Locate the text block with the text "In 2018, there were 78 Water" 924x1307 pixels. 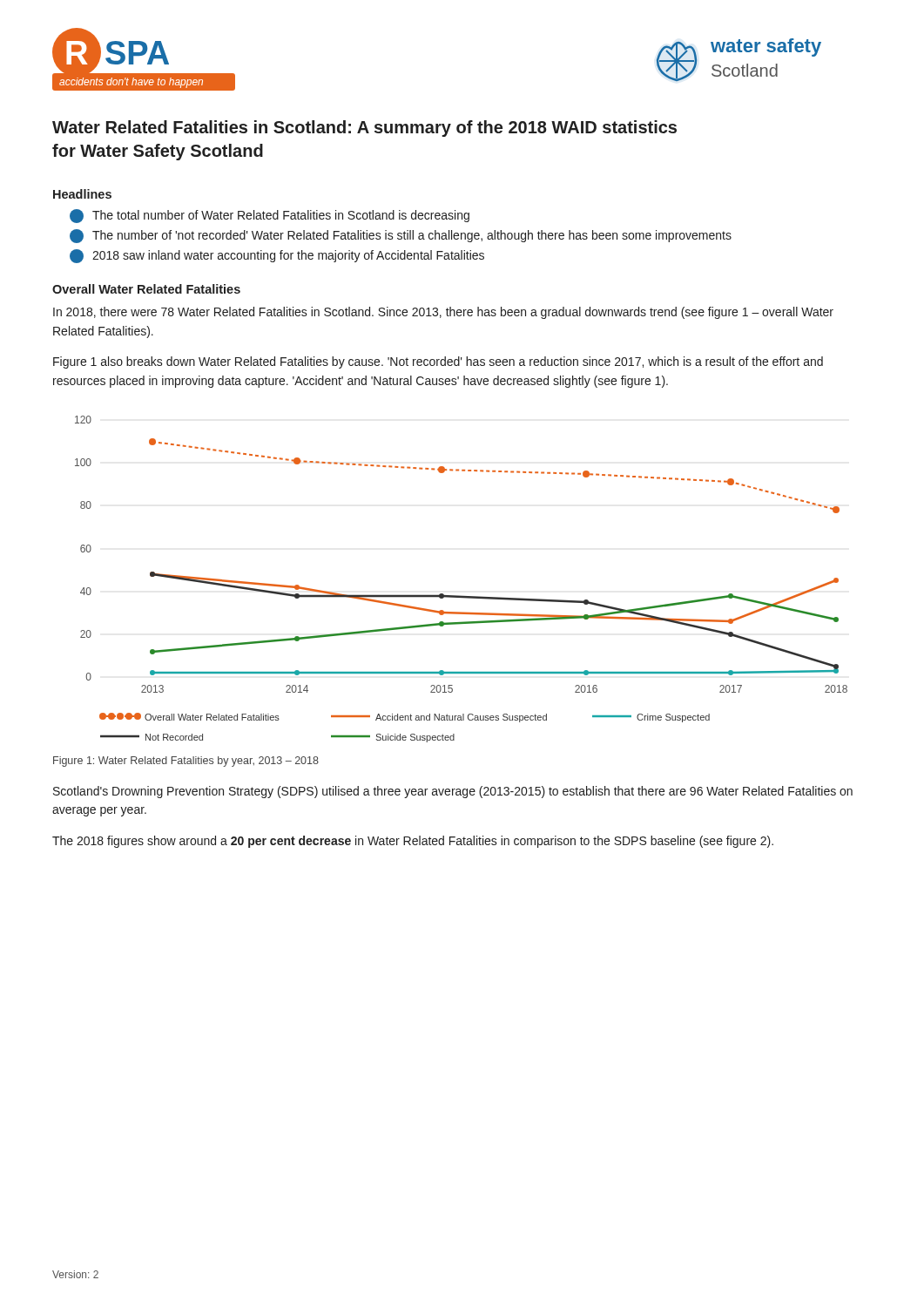coord(443,321)
